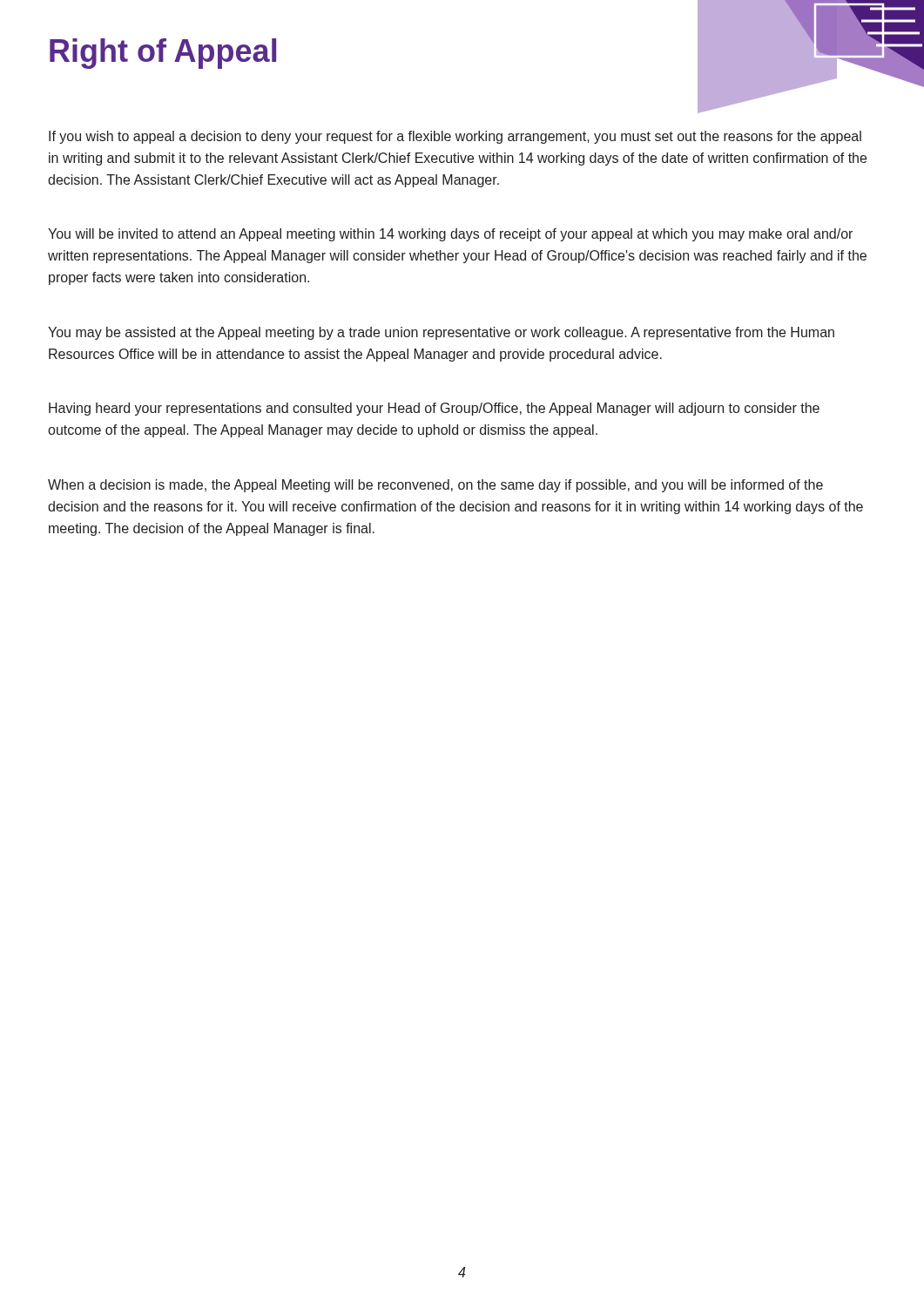Point to the text starting "If you wish to appeal"
This screenshot has width=924, height=1307.
pos(458,158)
